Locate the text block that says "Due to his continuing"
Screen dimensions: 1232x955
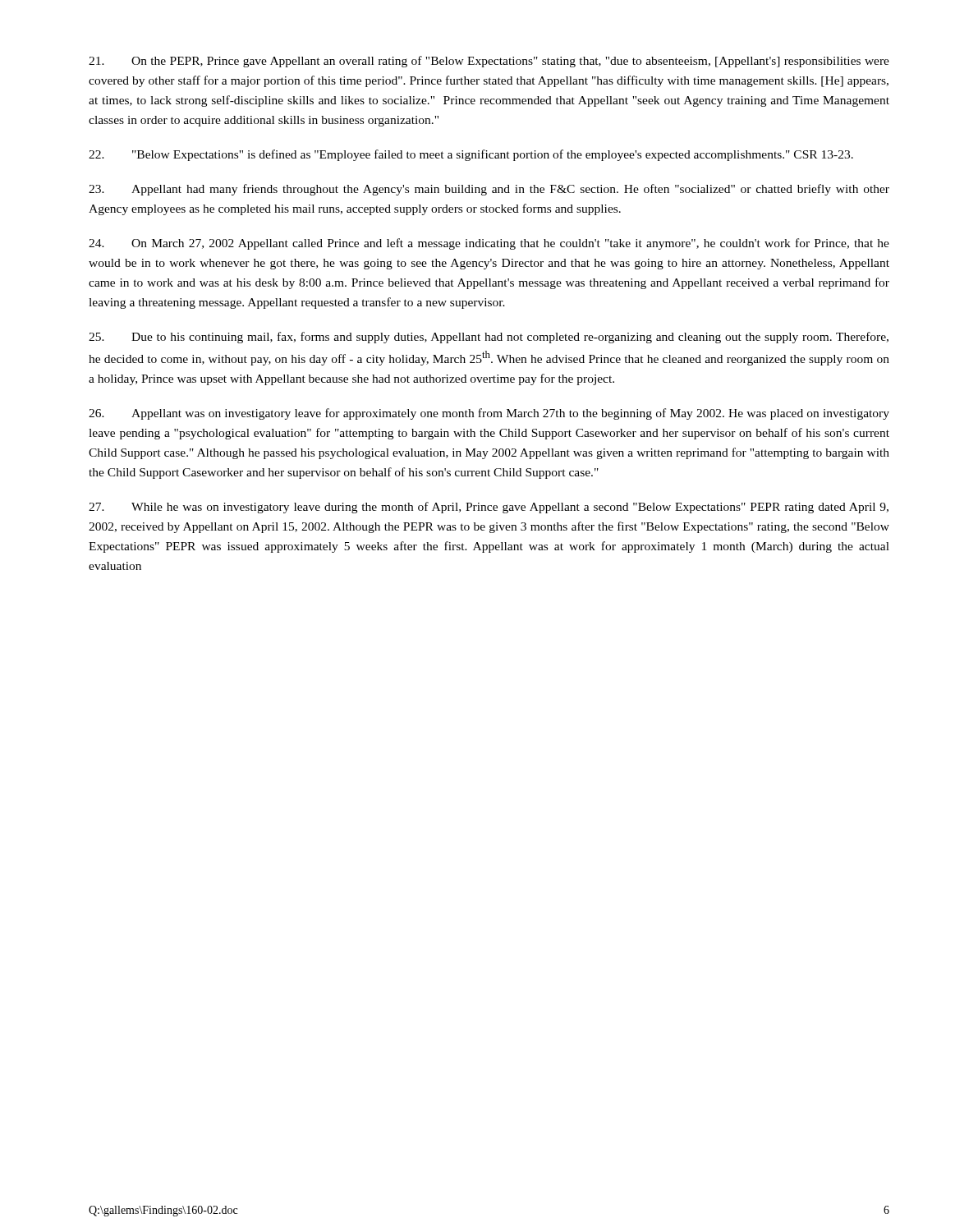pyautogui.click(x=489, y=356)
